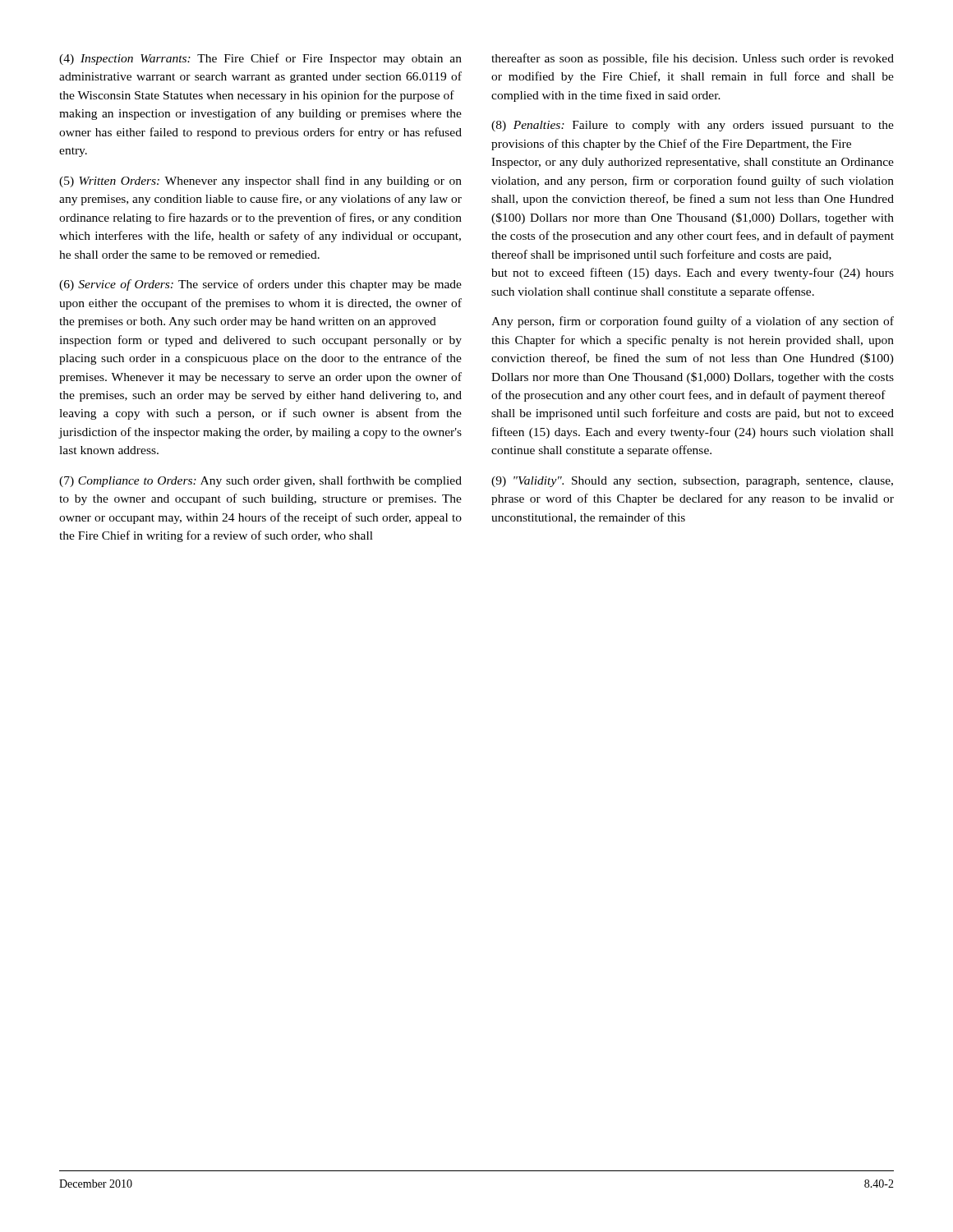This screenshot has width=953, height=1232.
Task: Click on the text block starting "(8) Penalties: Failure to comply with any"
Action: coord(693,208)
